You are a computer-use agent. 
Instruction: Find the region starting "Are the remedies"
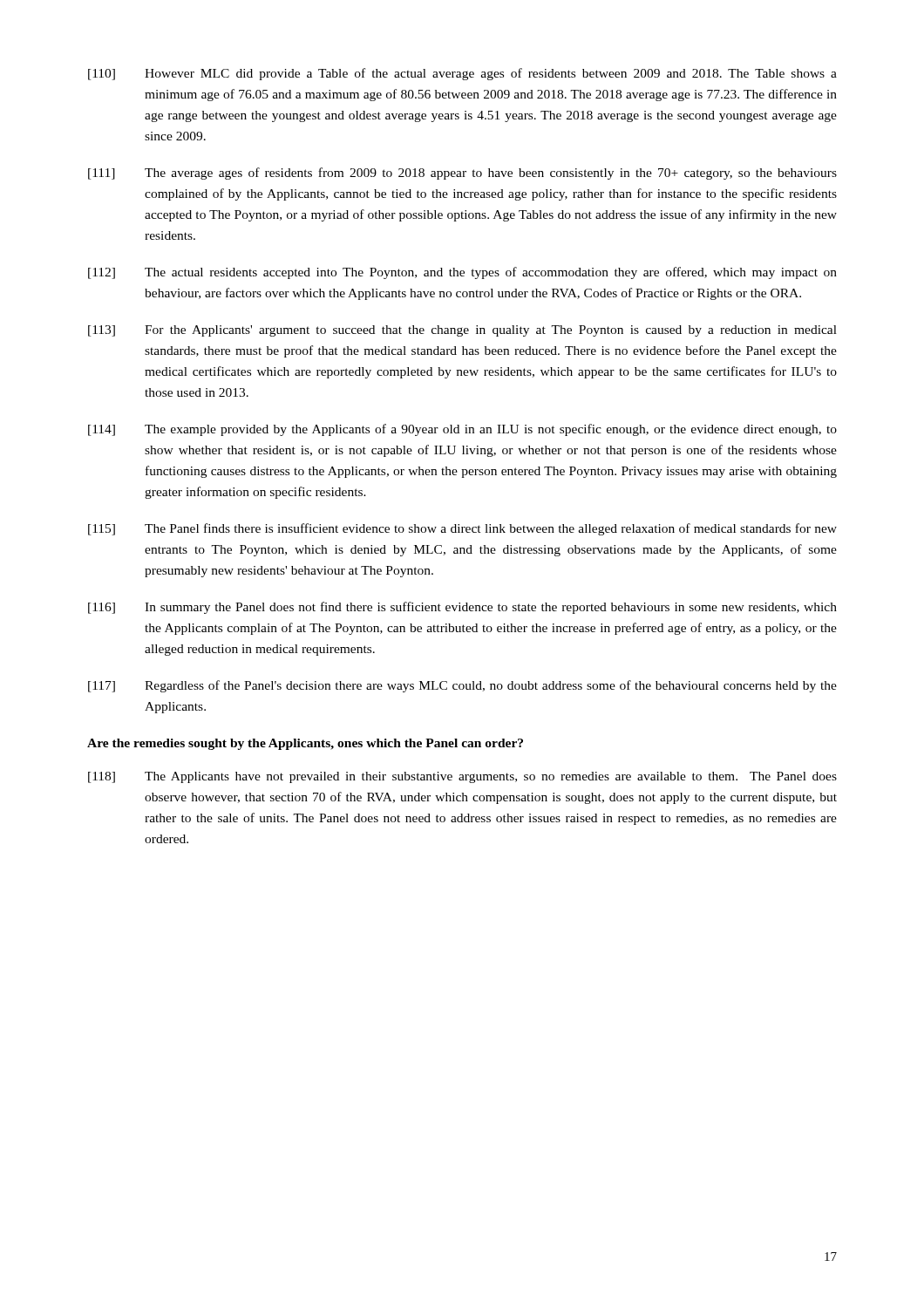pyautogui.click(x=306, y=743)
